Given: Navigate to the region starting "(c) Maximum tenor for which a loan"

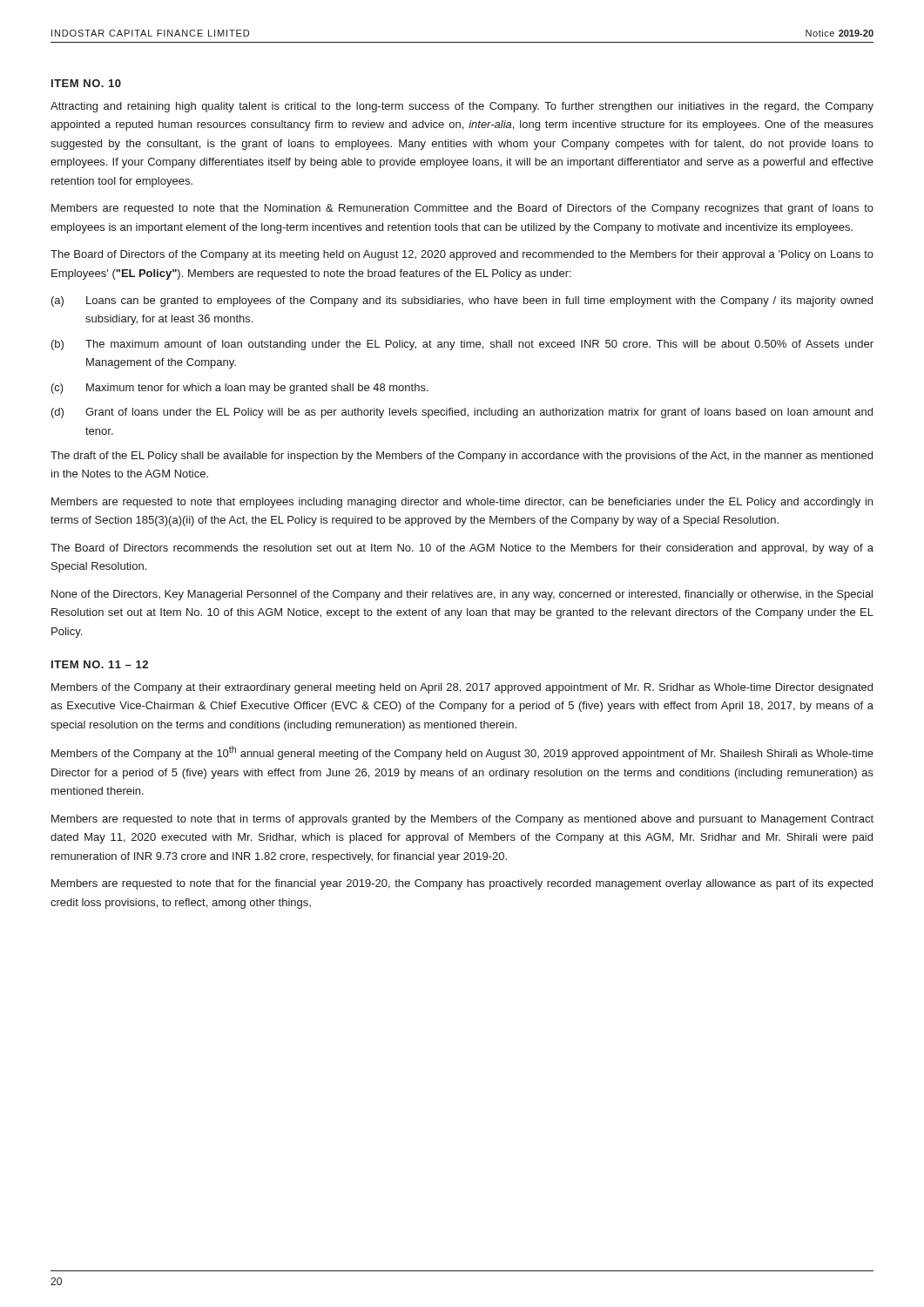Looking at the screenshot, I should pos(240,389).
